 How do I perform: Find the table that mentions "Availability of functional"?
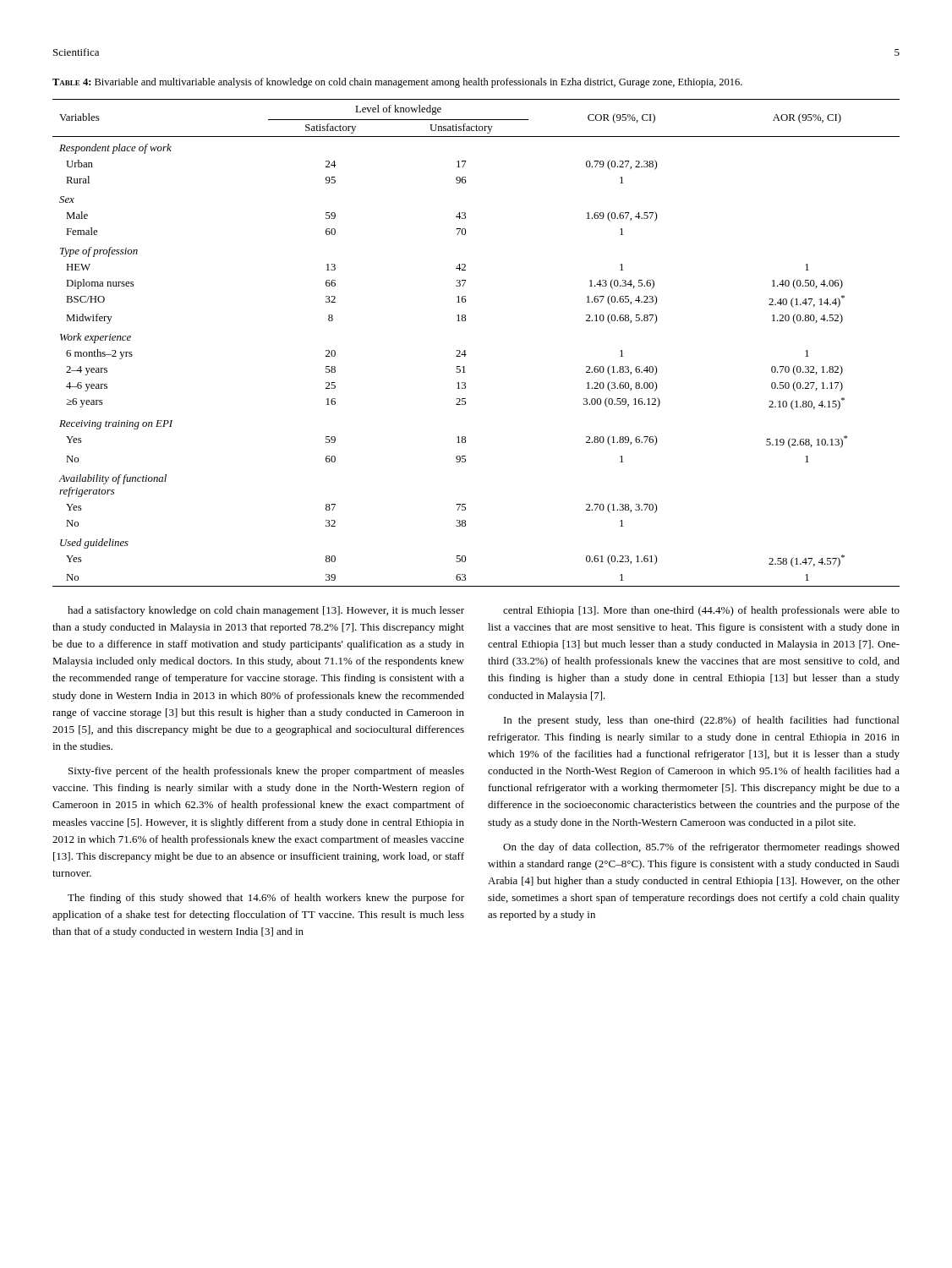click(x=476, y=343)
